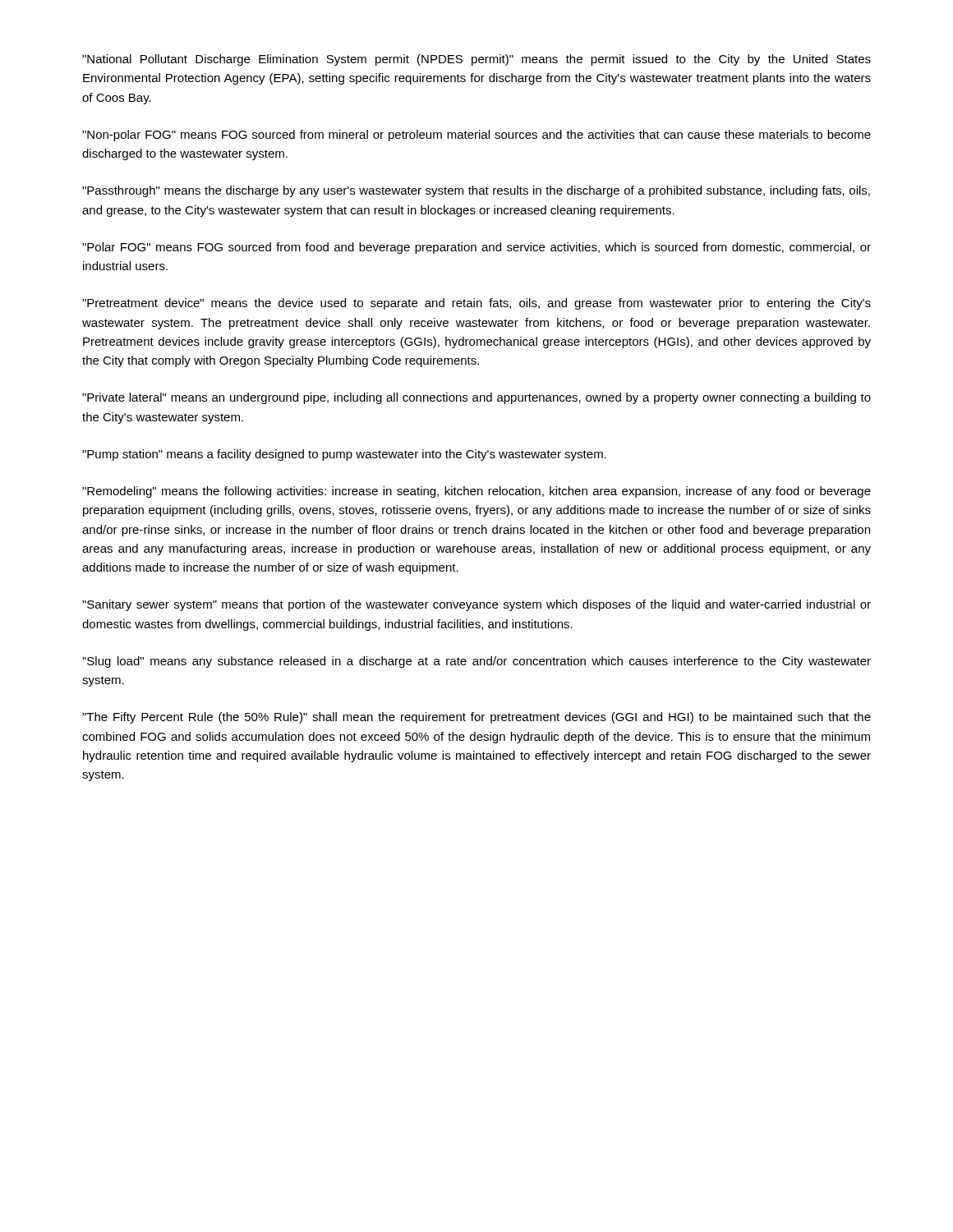The width and height of the screenshot is (953, 1232).
Task: Locate the element starting ""Sanitary sewer system" means that portion of"
Action: pos(476,614)
